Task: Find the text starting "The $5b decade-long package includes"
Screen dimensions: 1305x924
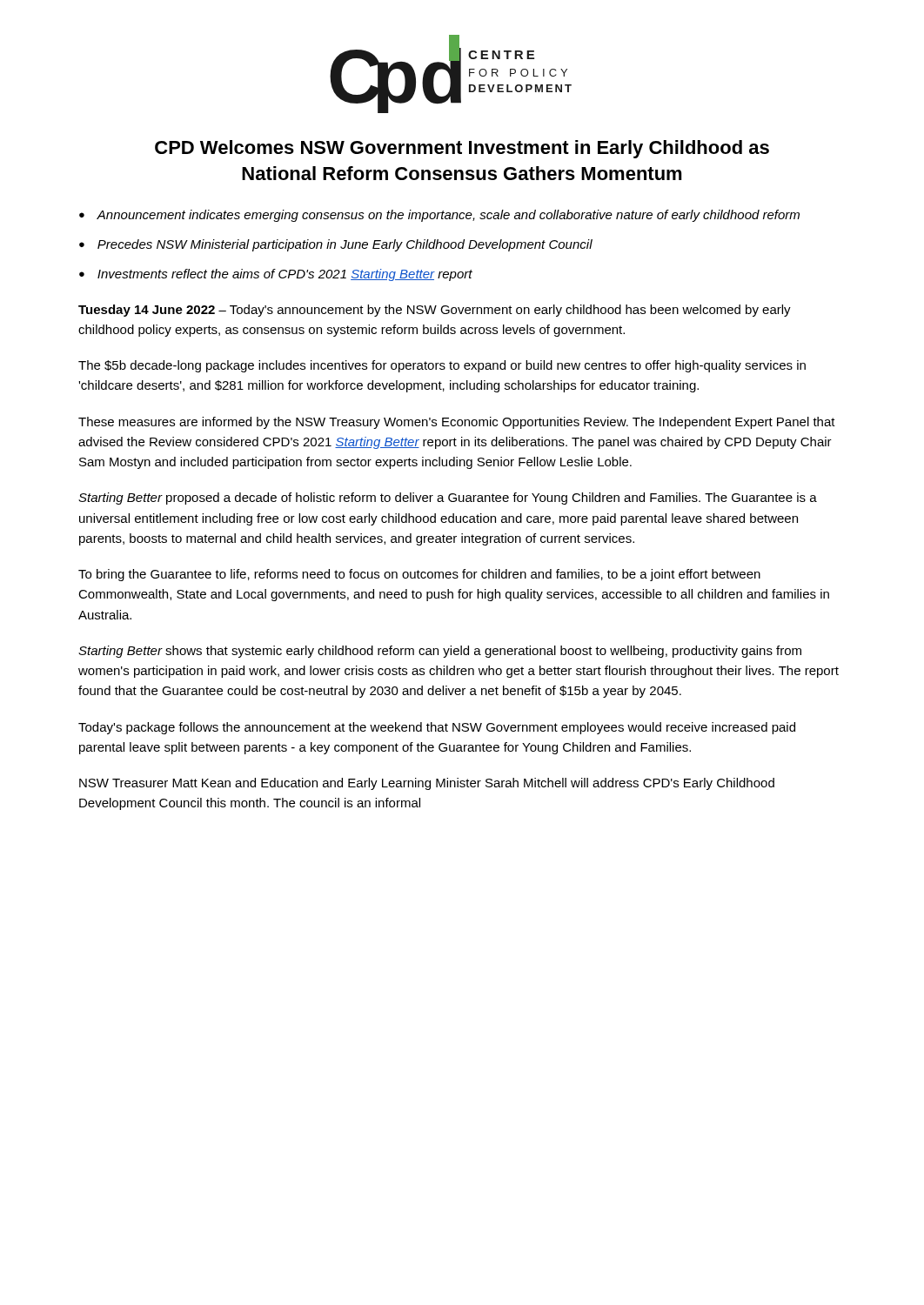Action: [442, 375]
